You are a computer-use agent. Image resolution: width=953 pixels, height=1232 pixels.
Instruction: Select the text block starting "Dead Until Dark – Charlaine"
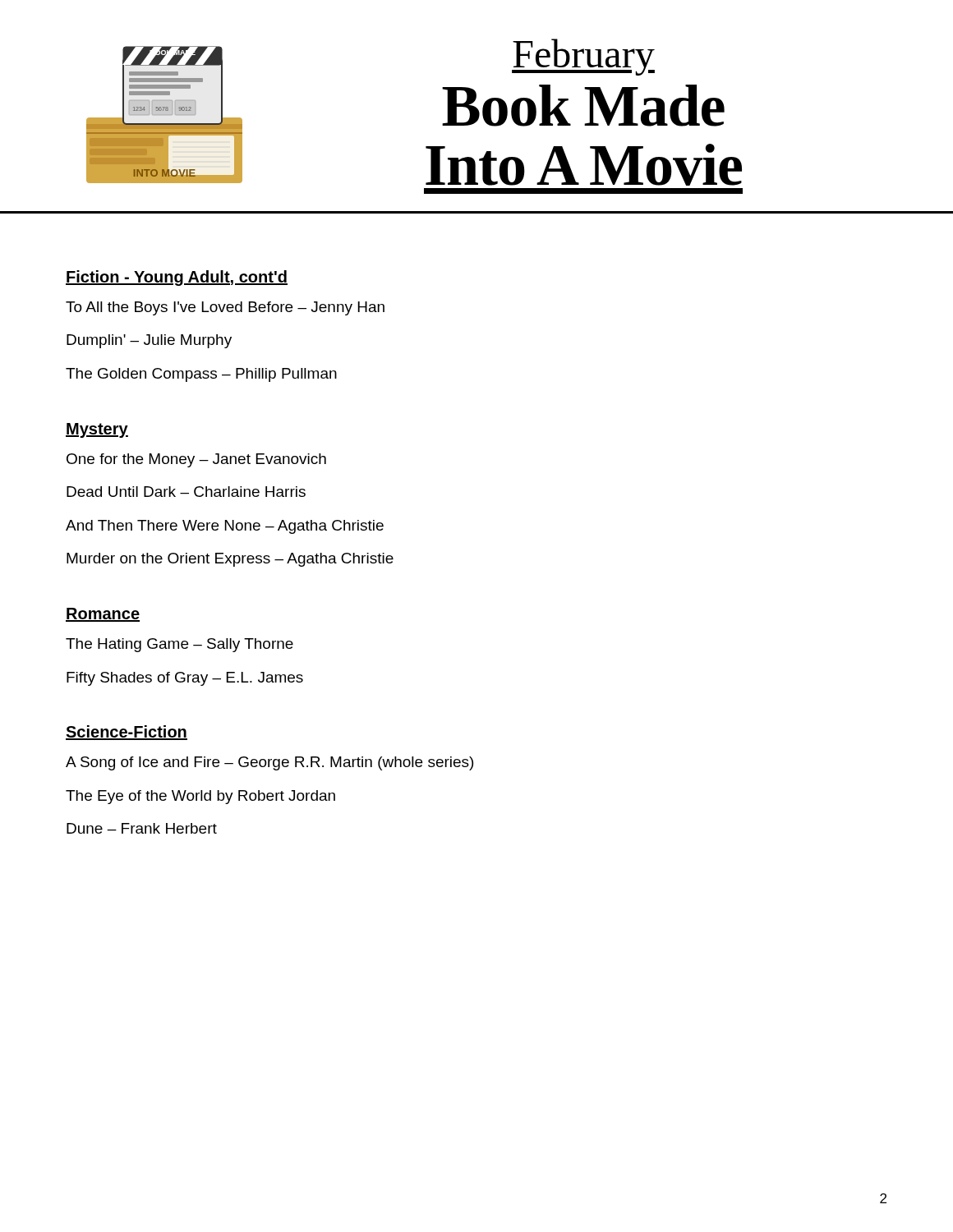186,492
